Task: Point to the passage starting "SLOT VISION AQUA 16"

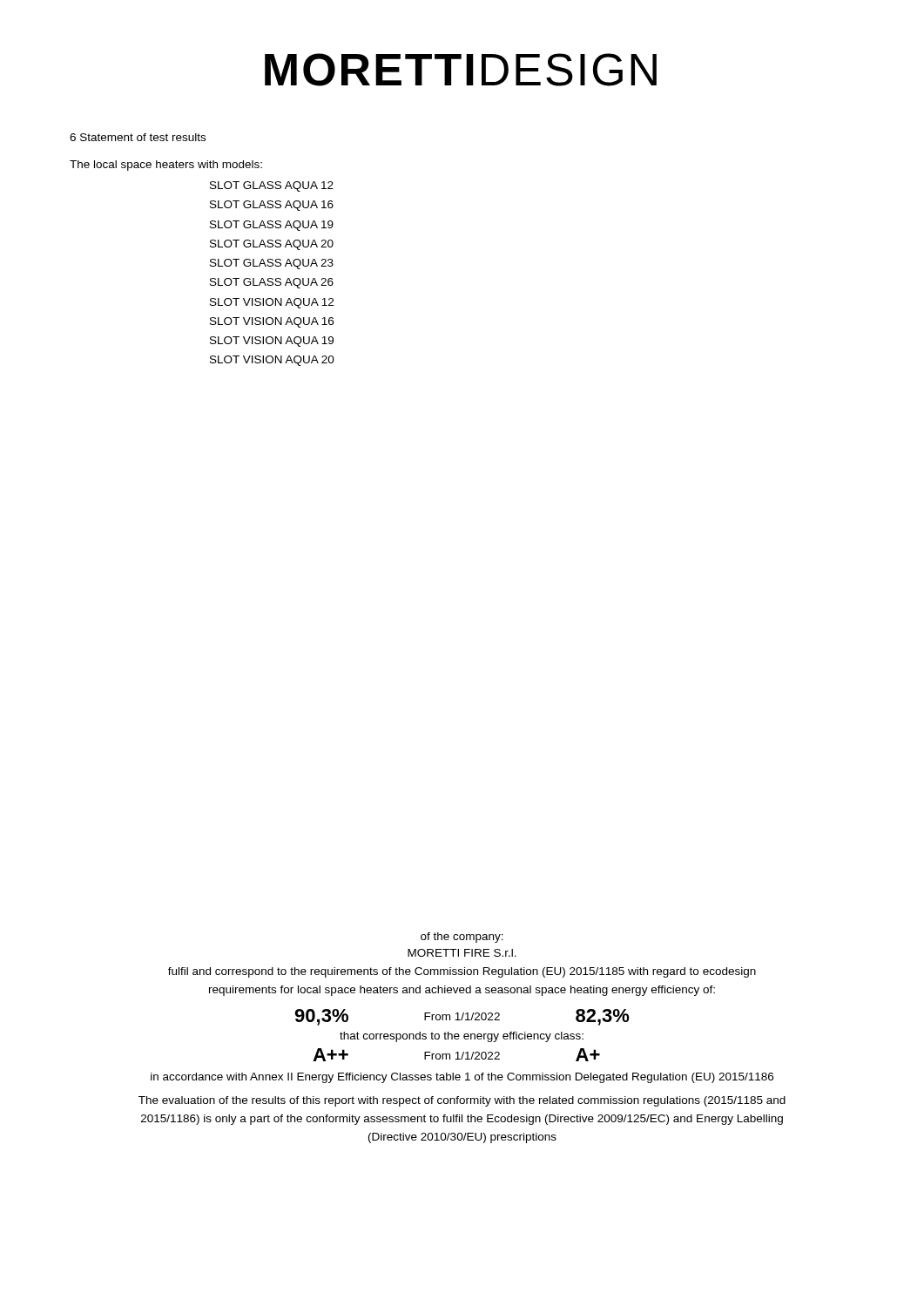Action: (272, 321)
